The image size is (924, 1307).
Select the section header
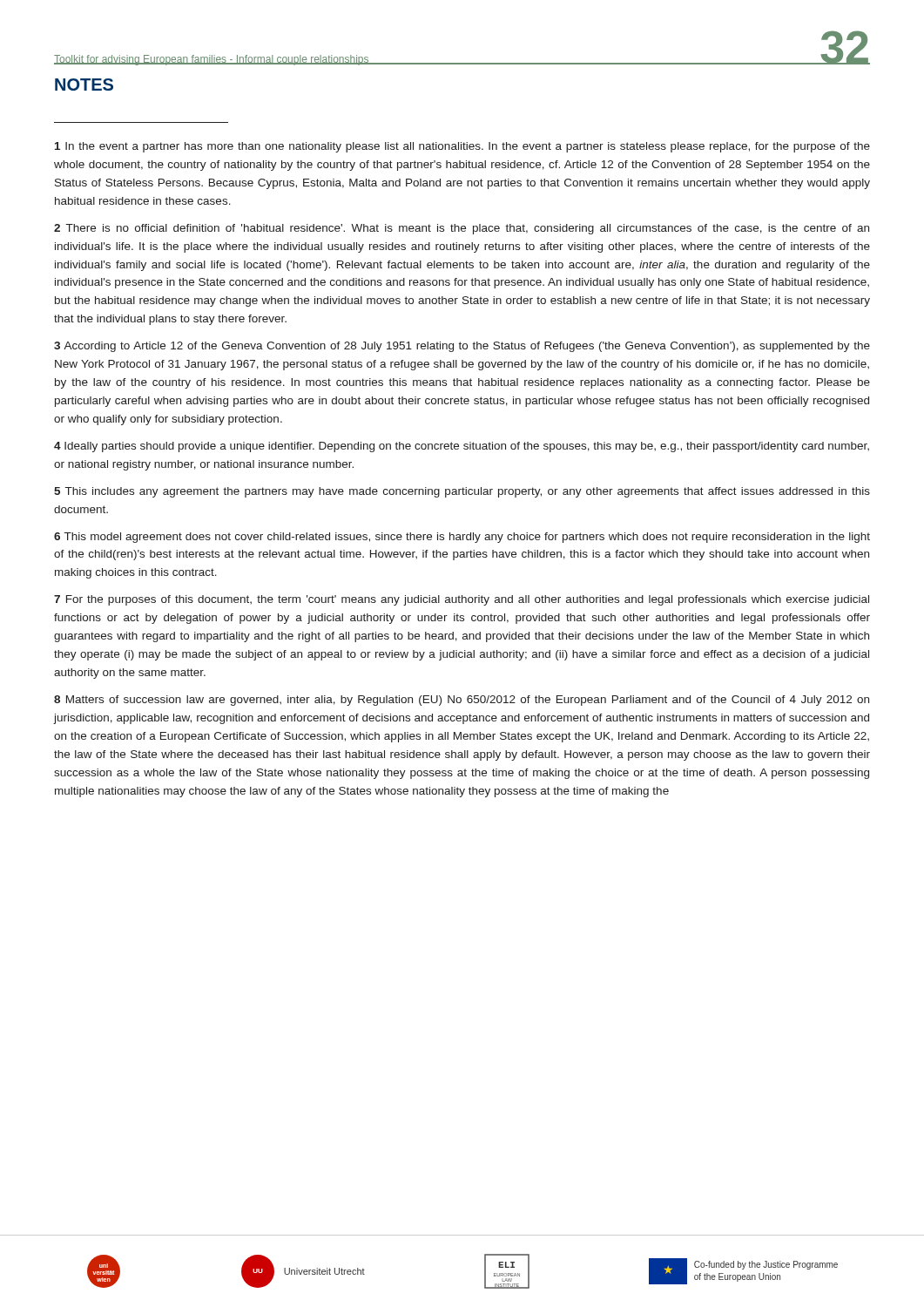84,84
